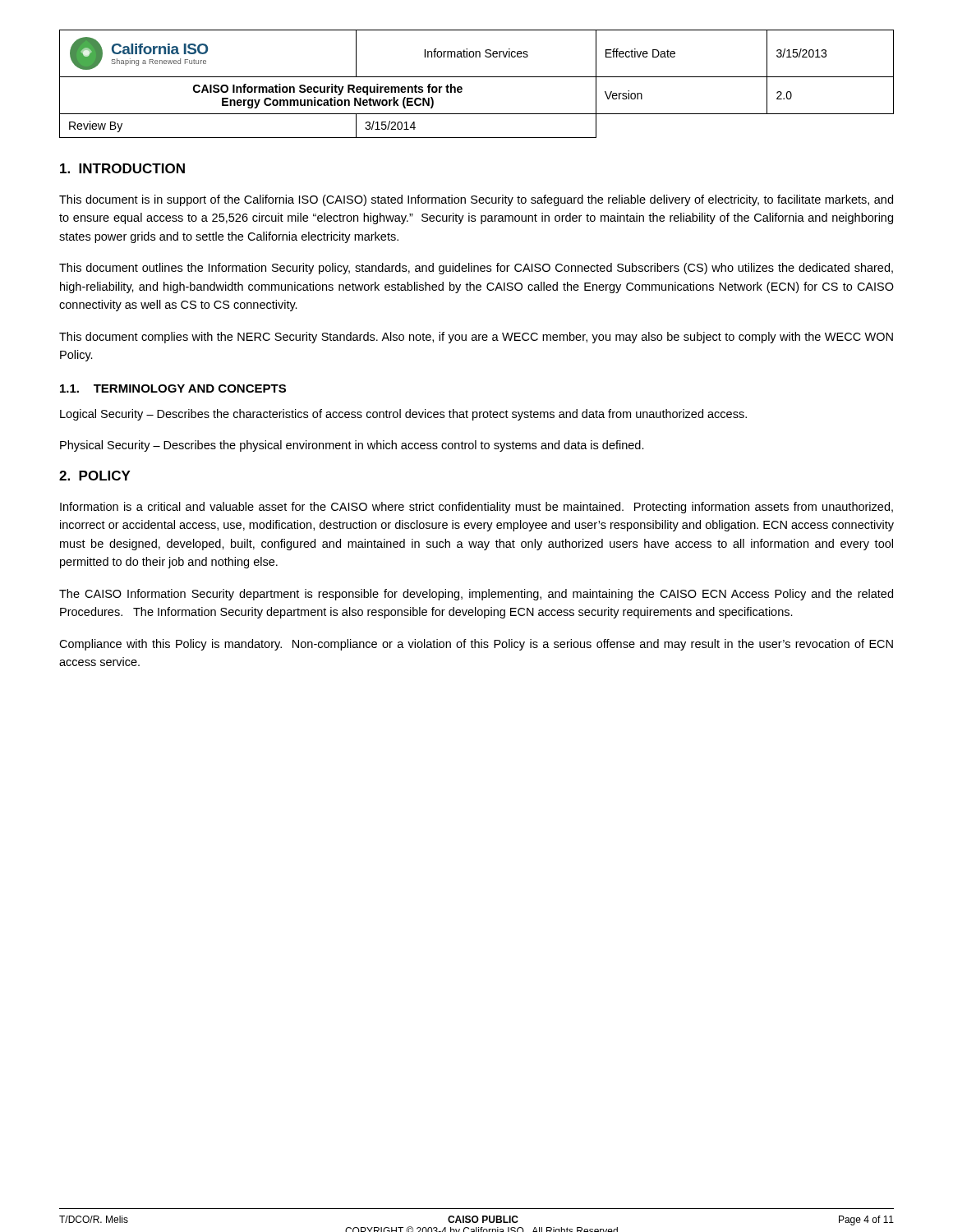Point to the region starting "This document is in"
This screenshot has width=953, height=1232.
click(476, 218)
